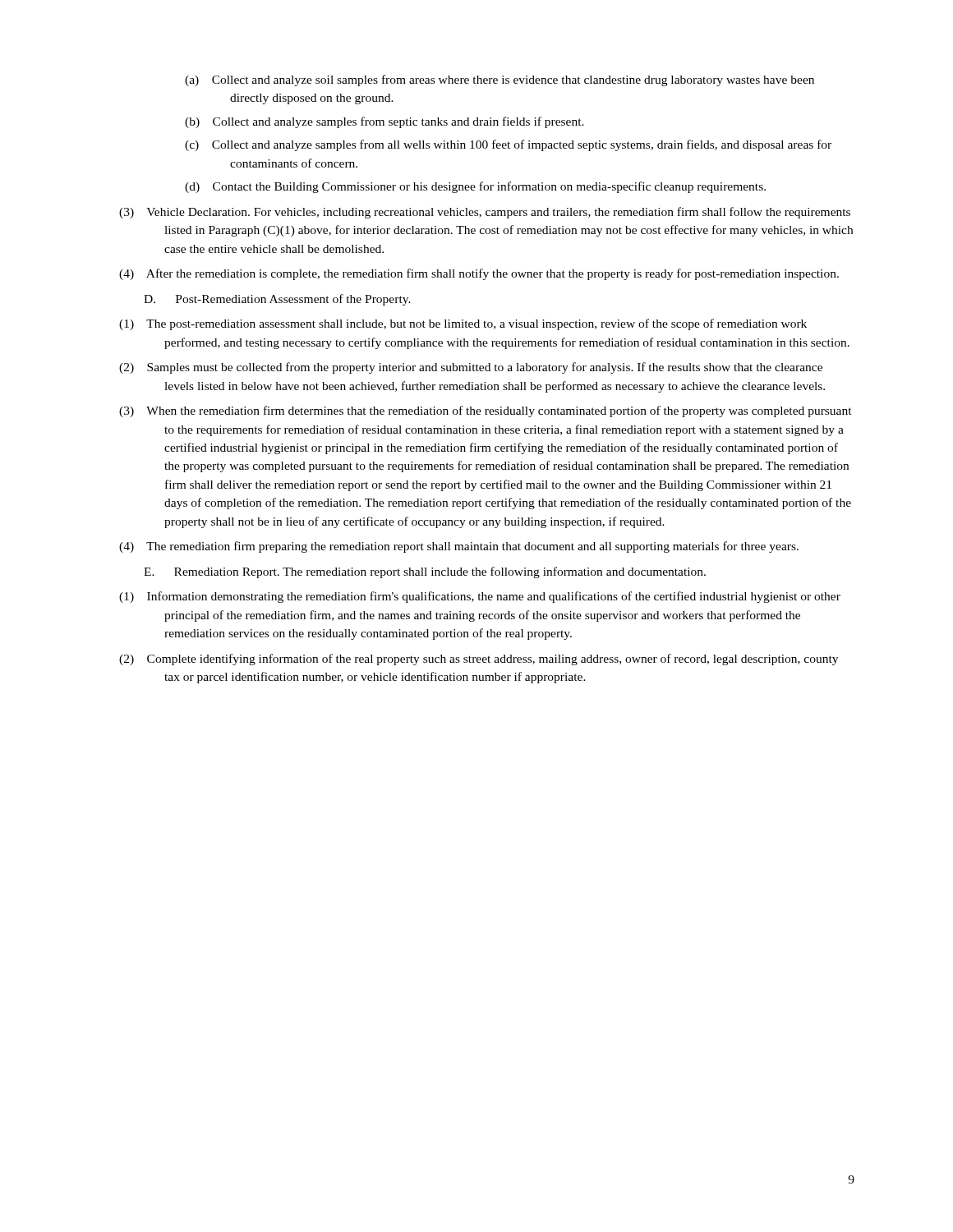Navigate to the region starting "(1) Information demonstrating the remediation firm's qualifications,"

(x=487, y=615)
